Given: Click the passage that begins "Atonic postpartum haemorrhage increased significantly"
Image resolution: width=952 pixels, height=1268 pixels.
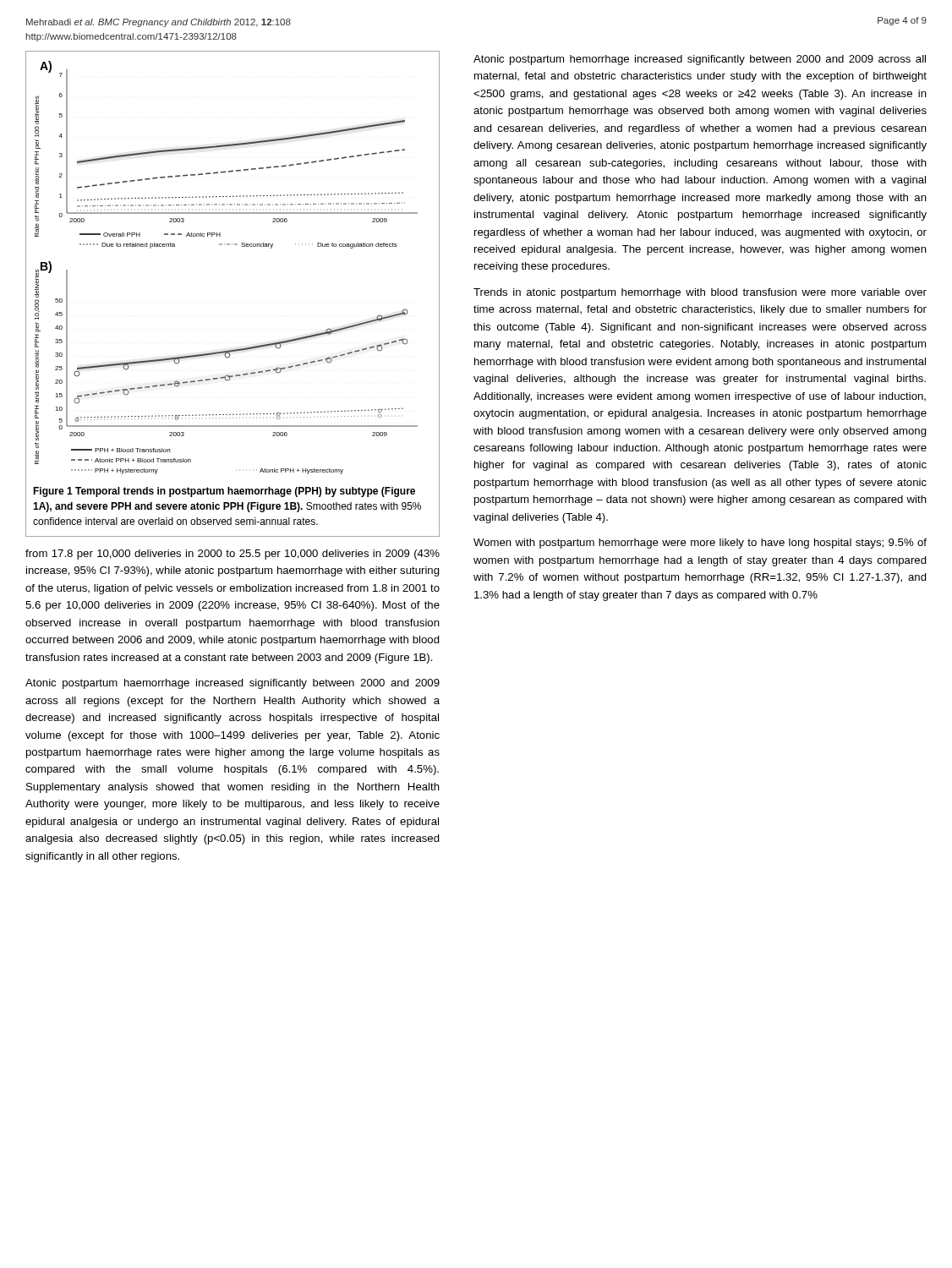Looking at the screenshot, I should pos(232,769).
